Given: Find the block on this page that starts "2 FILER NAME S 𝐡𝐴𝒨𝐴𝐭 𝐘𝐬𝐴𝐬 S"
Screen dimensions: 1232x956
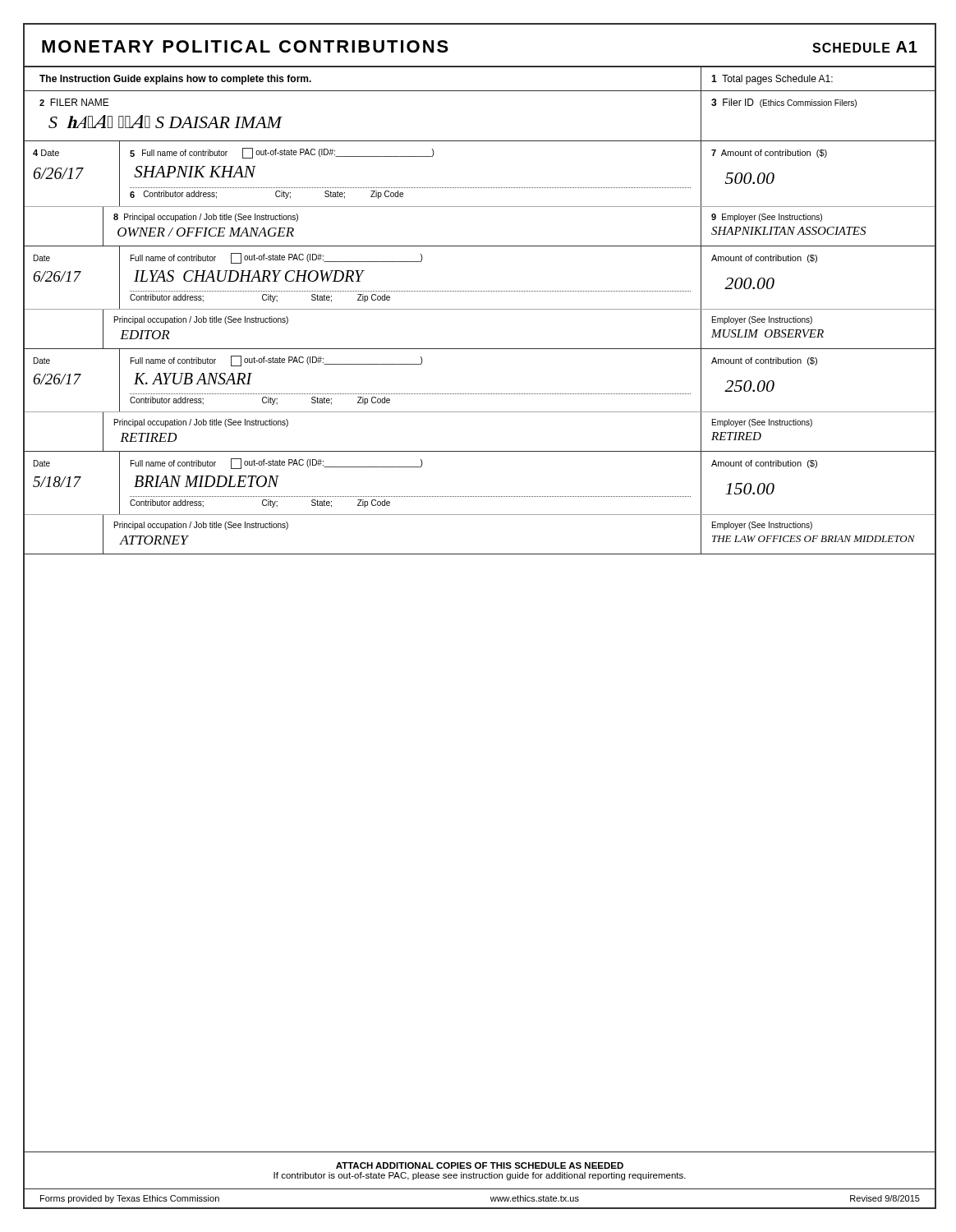Looking at the screenshot, I should click(74, 102).
